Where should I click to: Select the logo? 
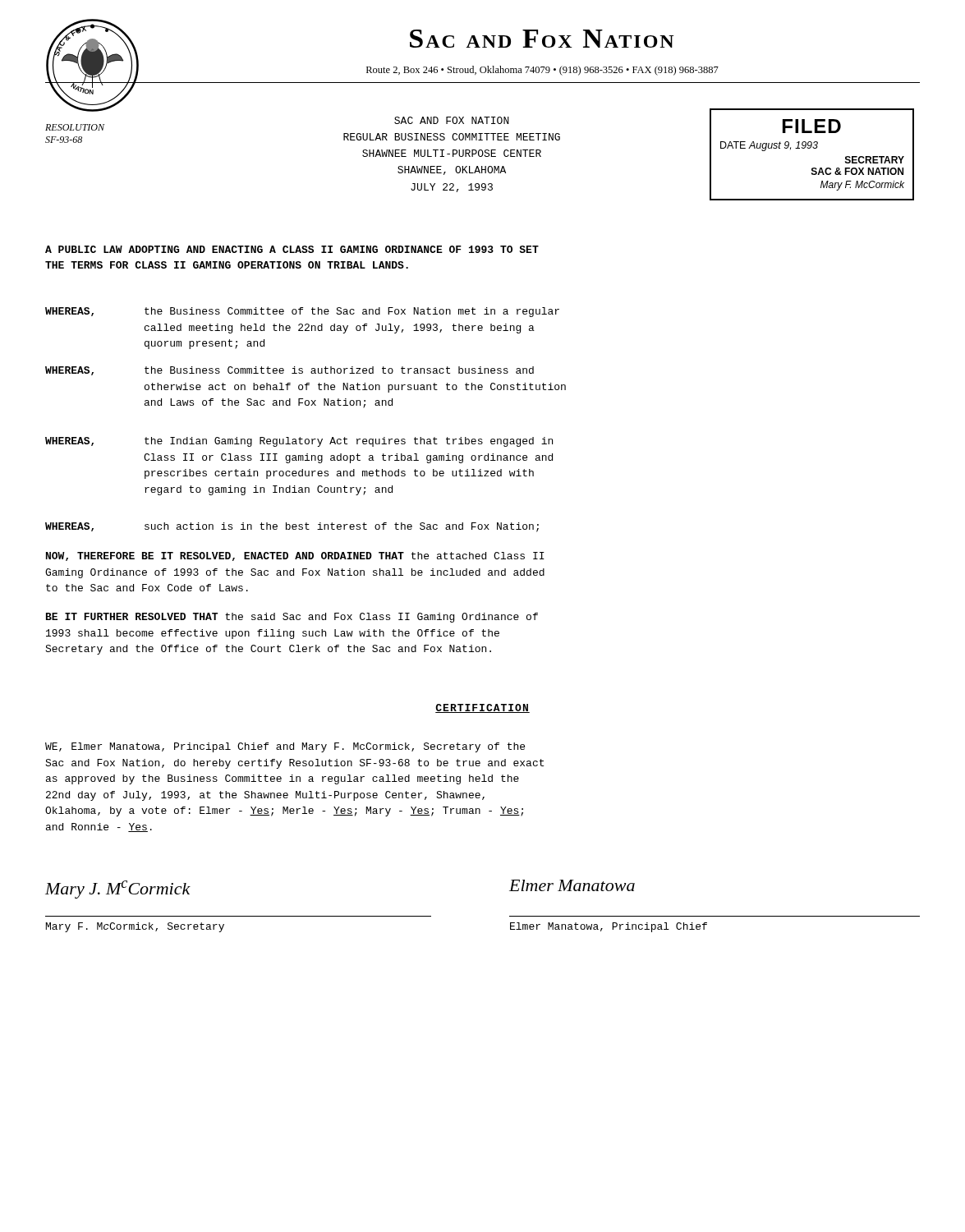point(92,65)
